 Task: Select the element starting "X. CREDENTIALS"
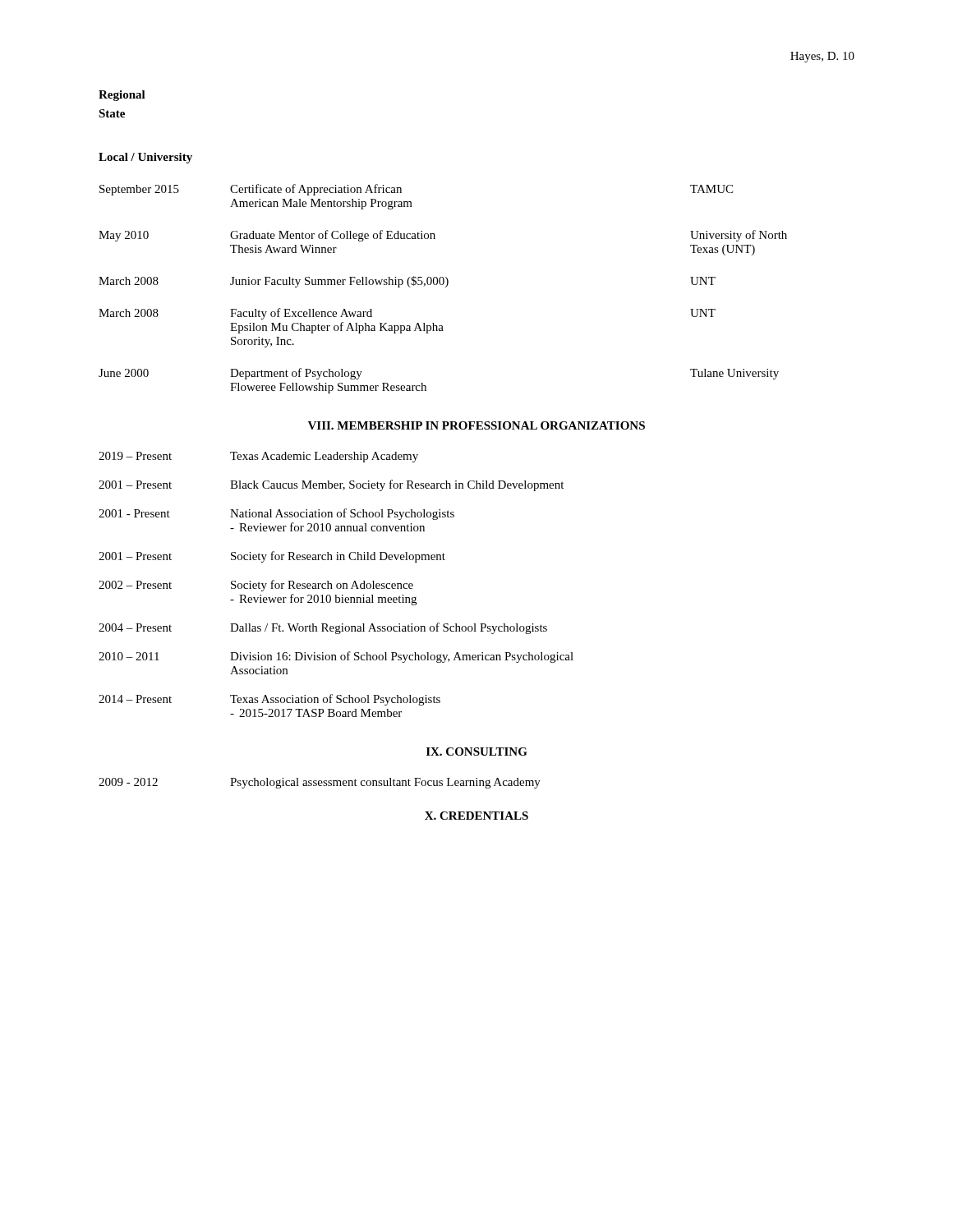click(476, 816)
